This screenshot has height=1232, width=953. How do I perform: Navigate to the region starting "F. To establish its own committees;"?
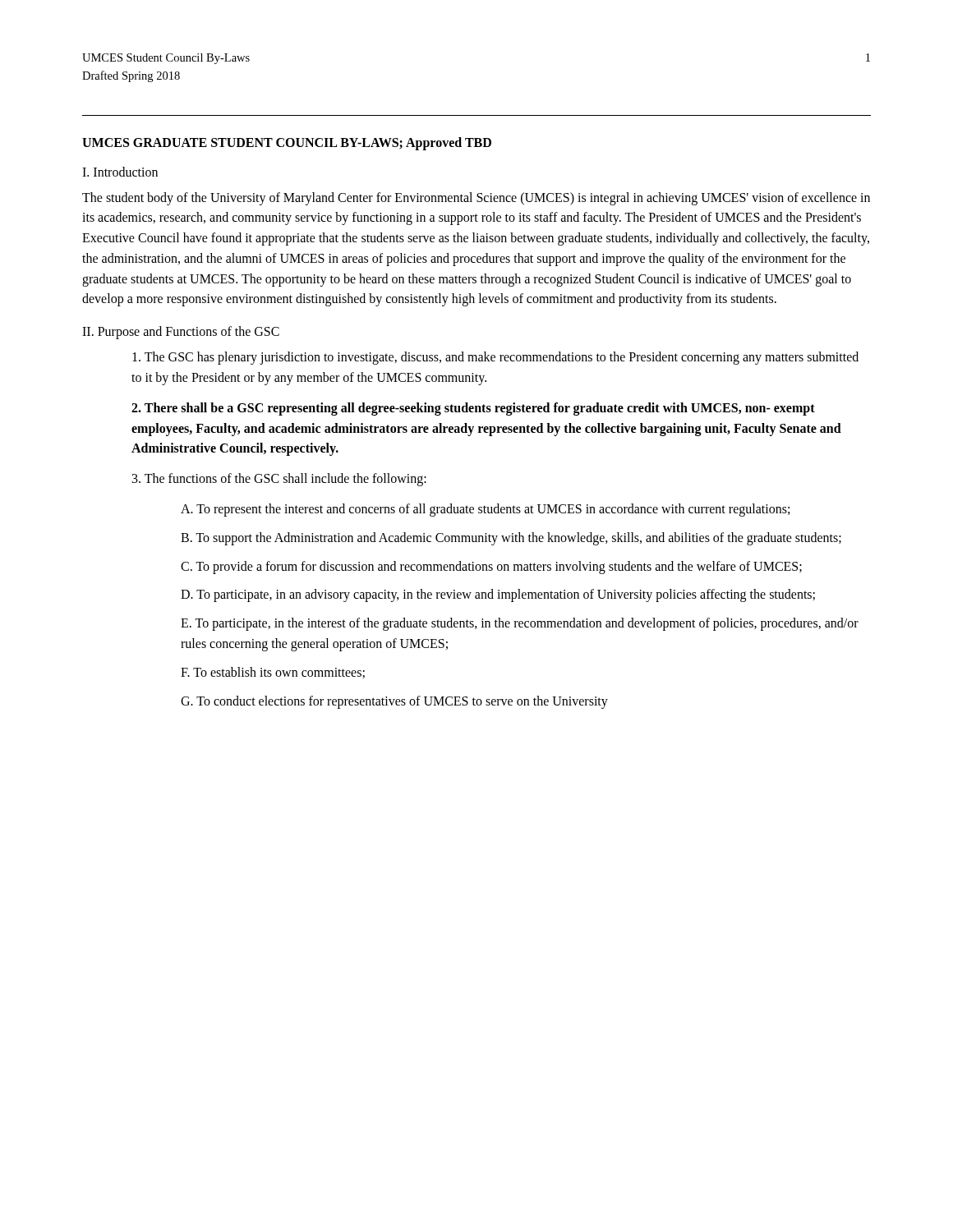click(x=273, y=672)
